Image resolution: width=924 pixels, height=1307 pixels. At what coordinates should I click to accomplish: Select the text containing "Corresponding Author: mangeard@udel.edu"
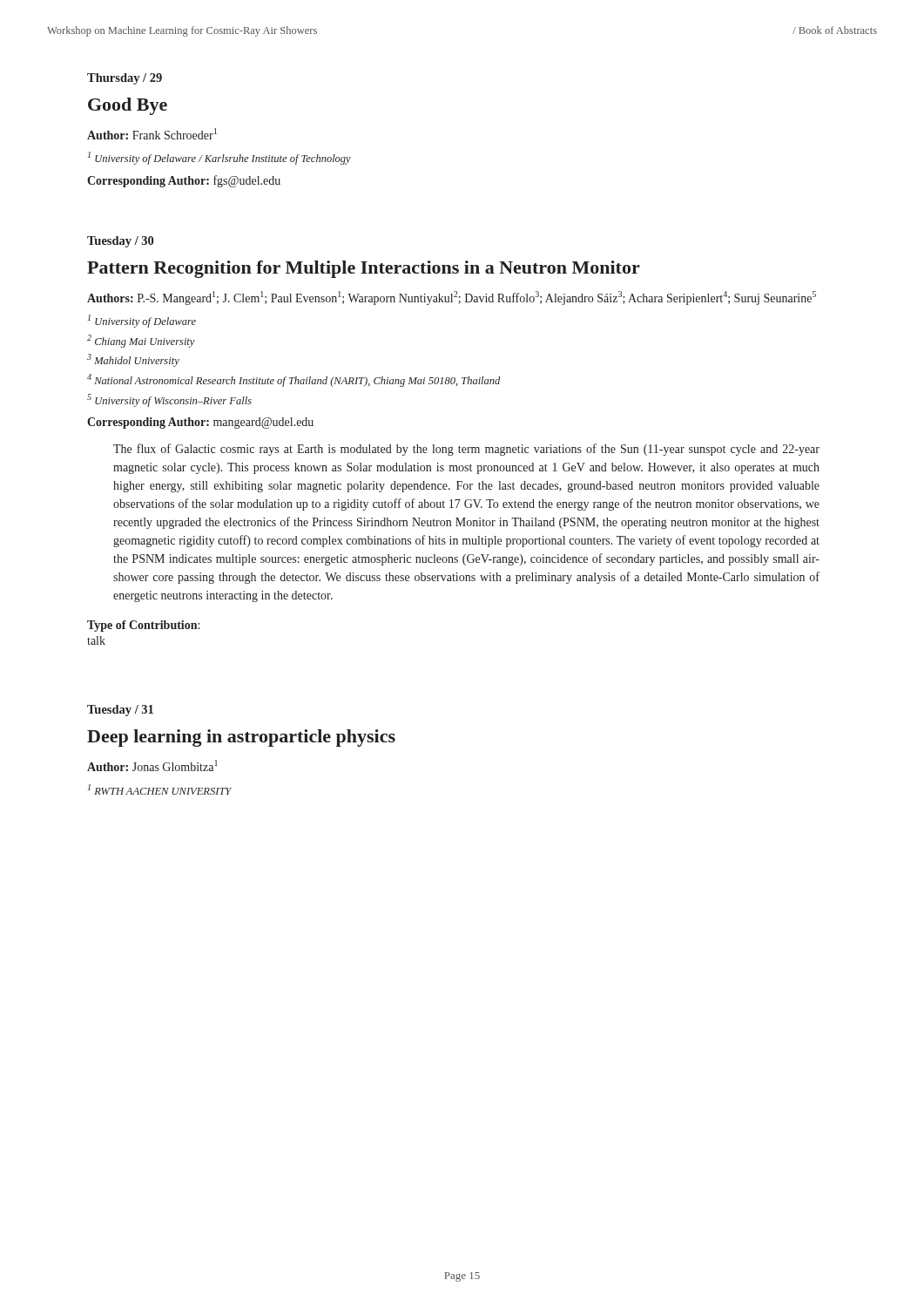click(x=200, y=423)
